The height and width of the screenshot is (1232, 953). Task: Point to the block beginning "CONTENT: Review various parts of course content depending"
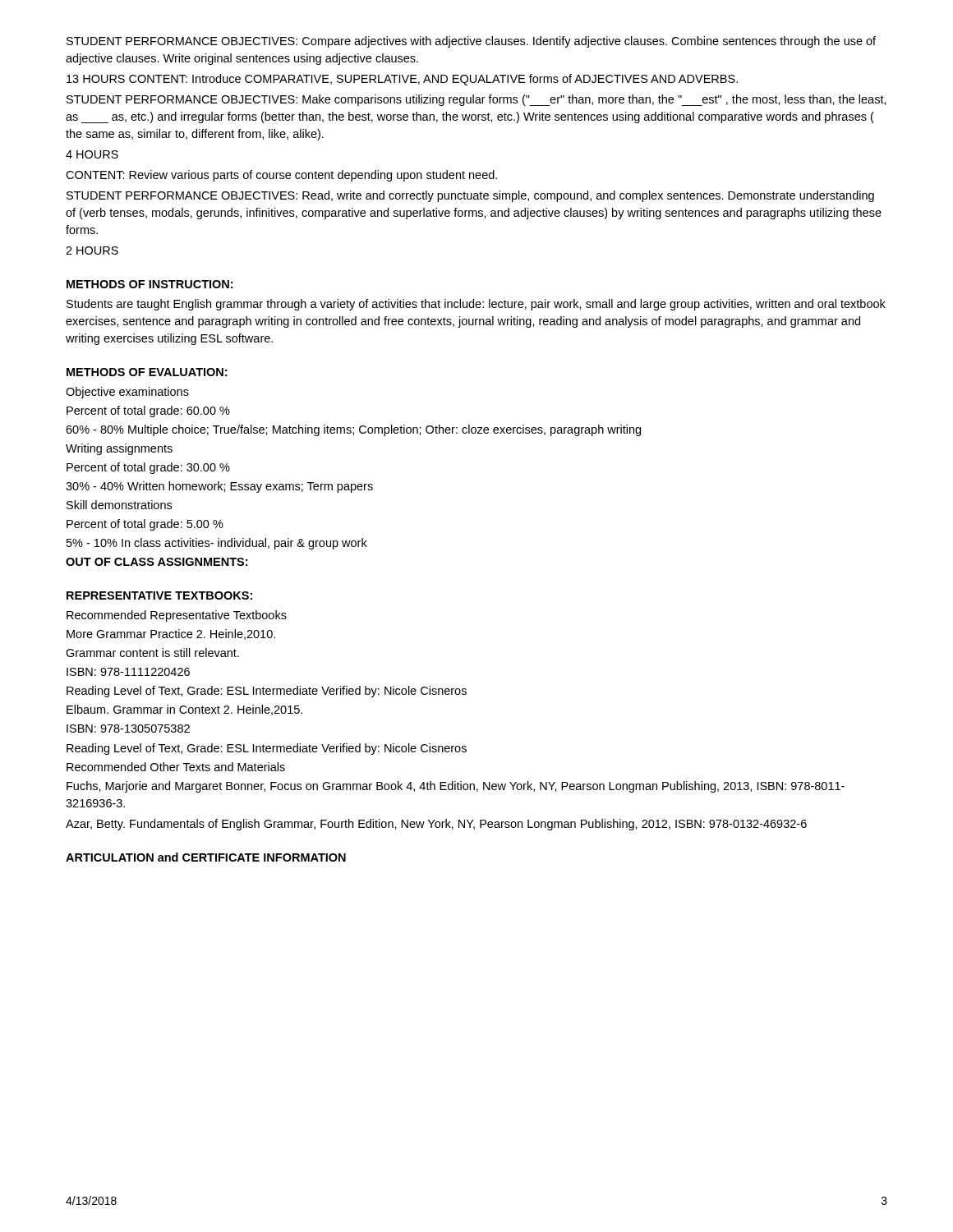[x=282, y=175]
